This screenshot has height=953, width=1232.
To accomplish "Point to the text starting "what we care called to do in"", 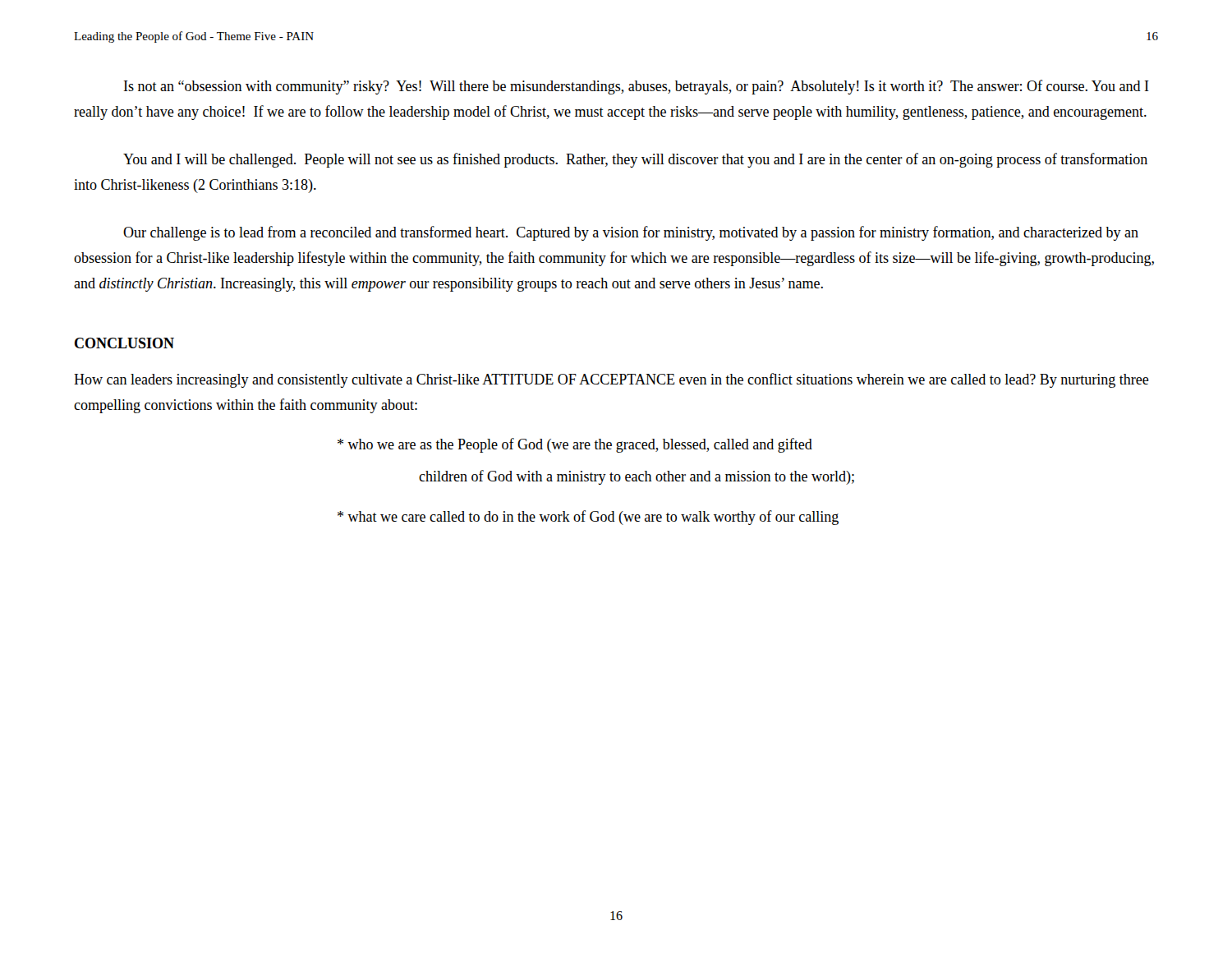I will (x=588, y=516).
